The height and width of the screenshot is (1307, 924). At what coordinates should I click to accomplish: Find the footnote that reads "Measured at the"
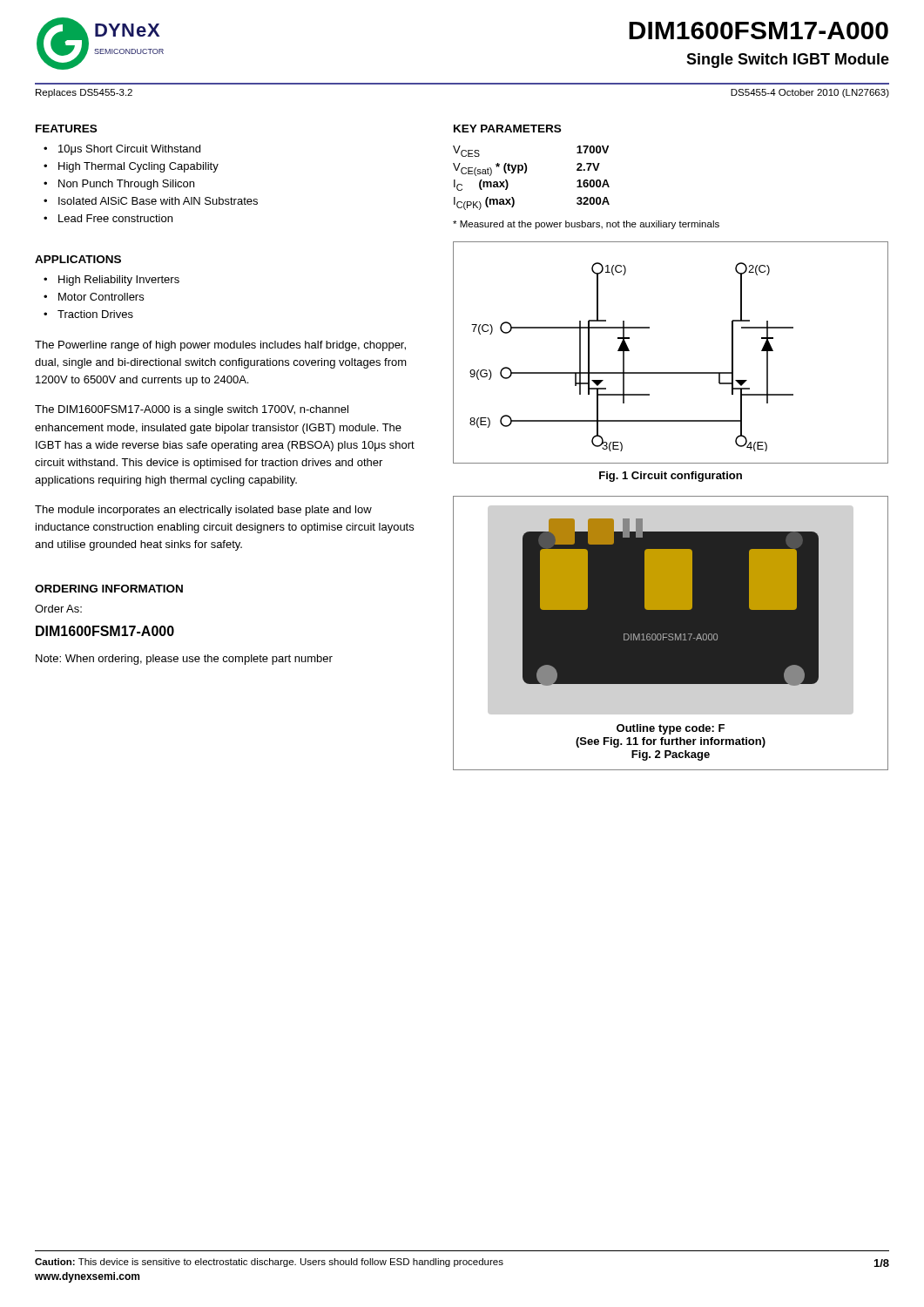[x=586, y=224]
